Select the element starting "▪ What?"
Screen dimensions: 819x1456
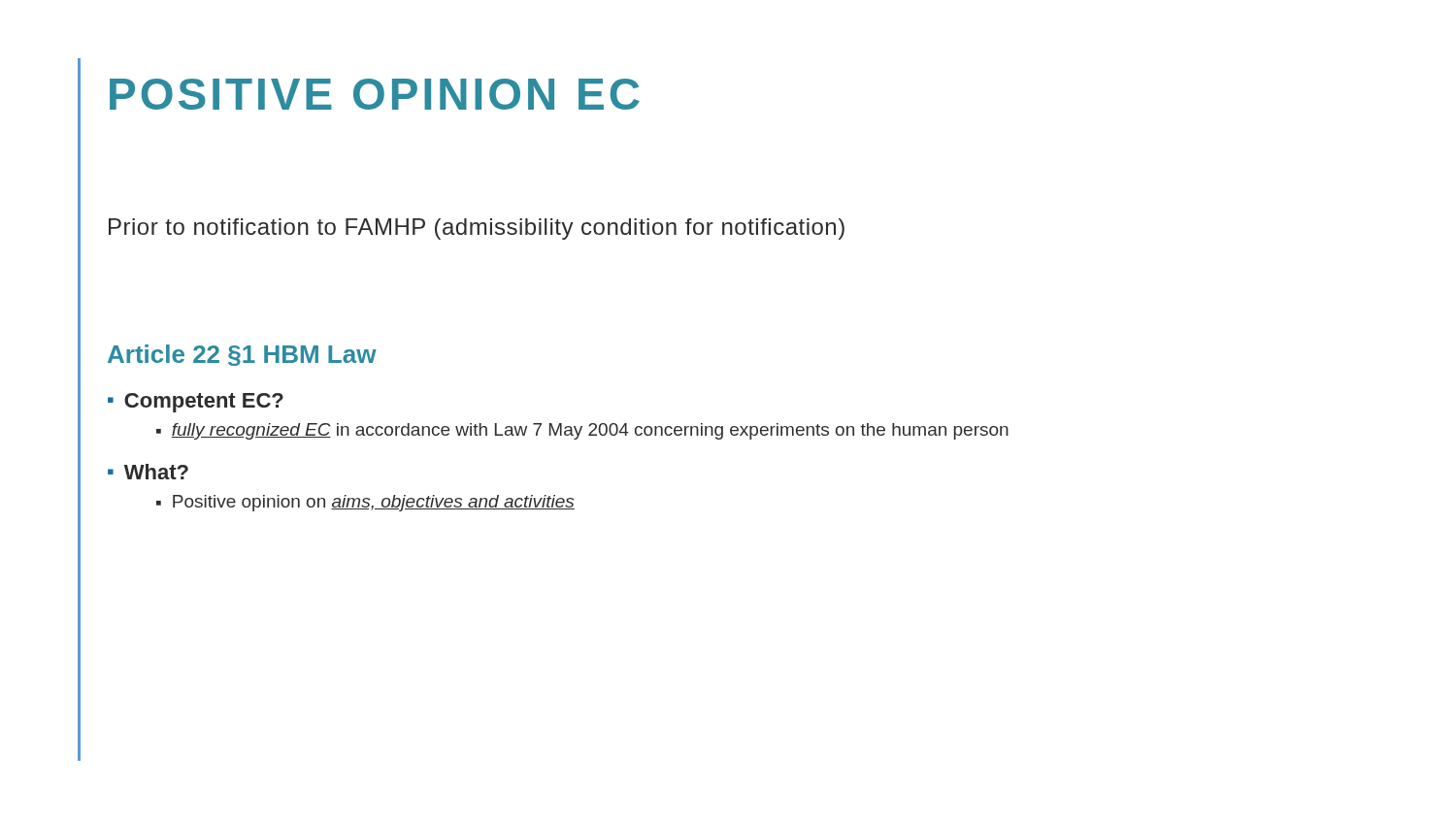pyautogui.click(x=148, y=473)
